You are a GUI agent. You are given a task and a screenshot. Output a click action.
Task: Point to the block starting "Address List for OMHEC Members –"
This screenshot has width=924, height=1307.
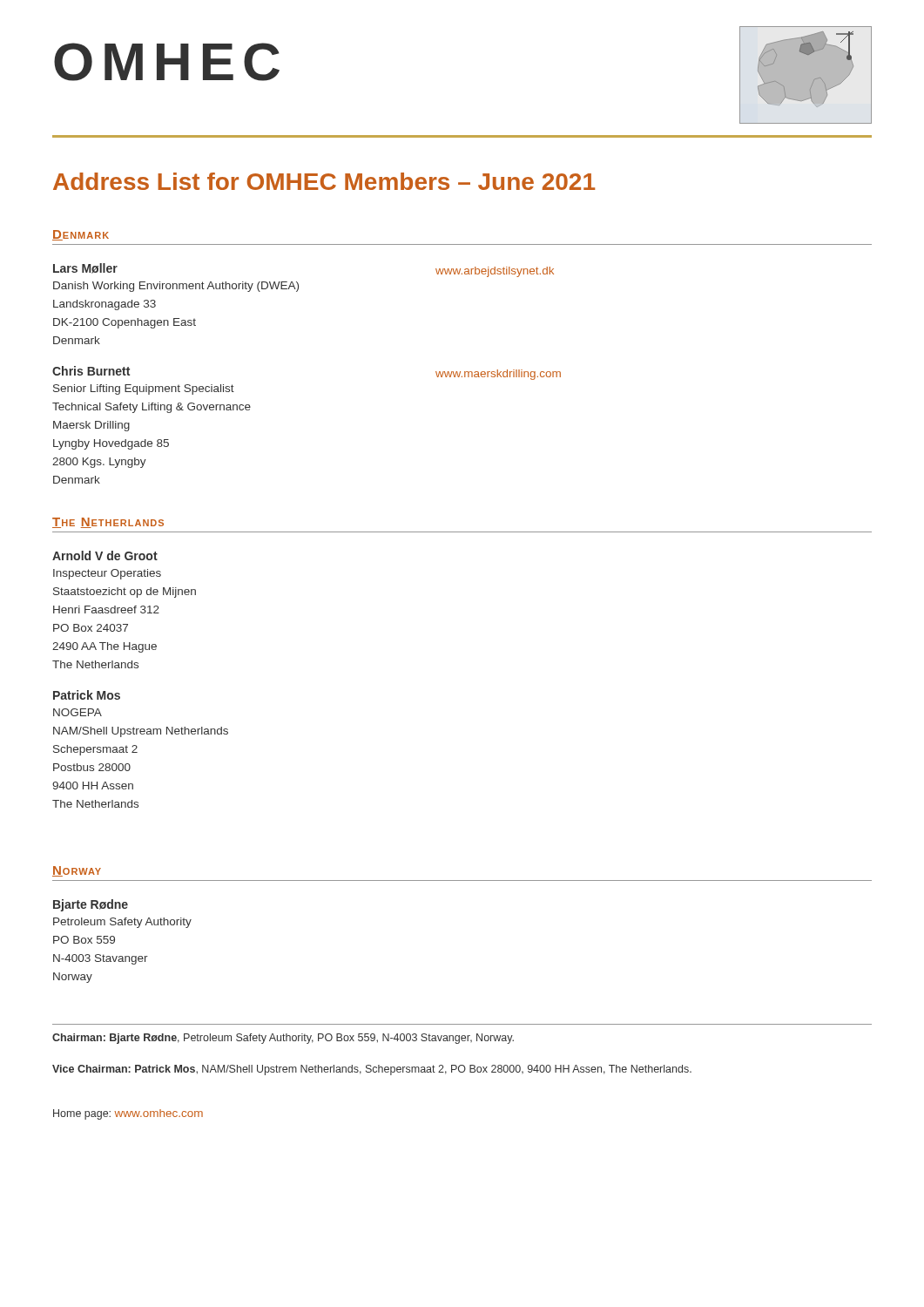(x=462, y=179)
